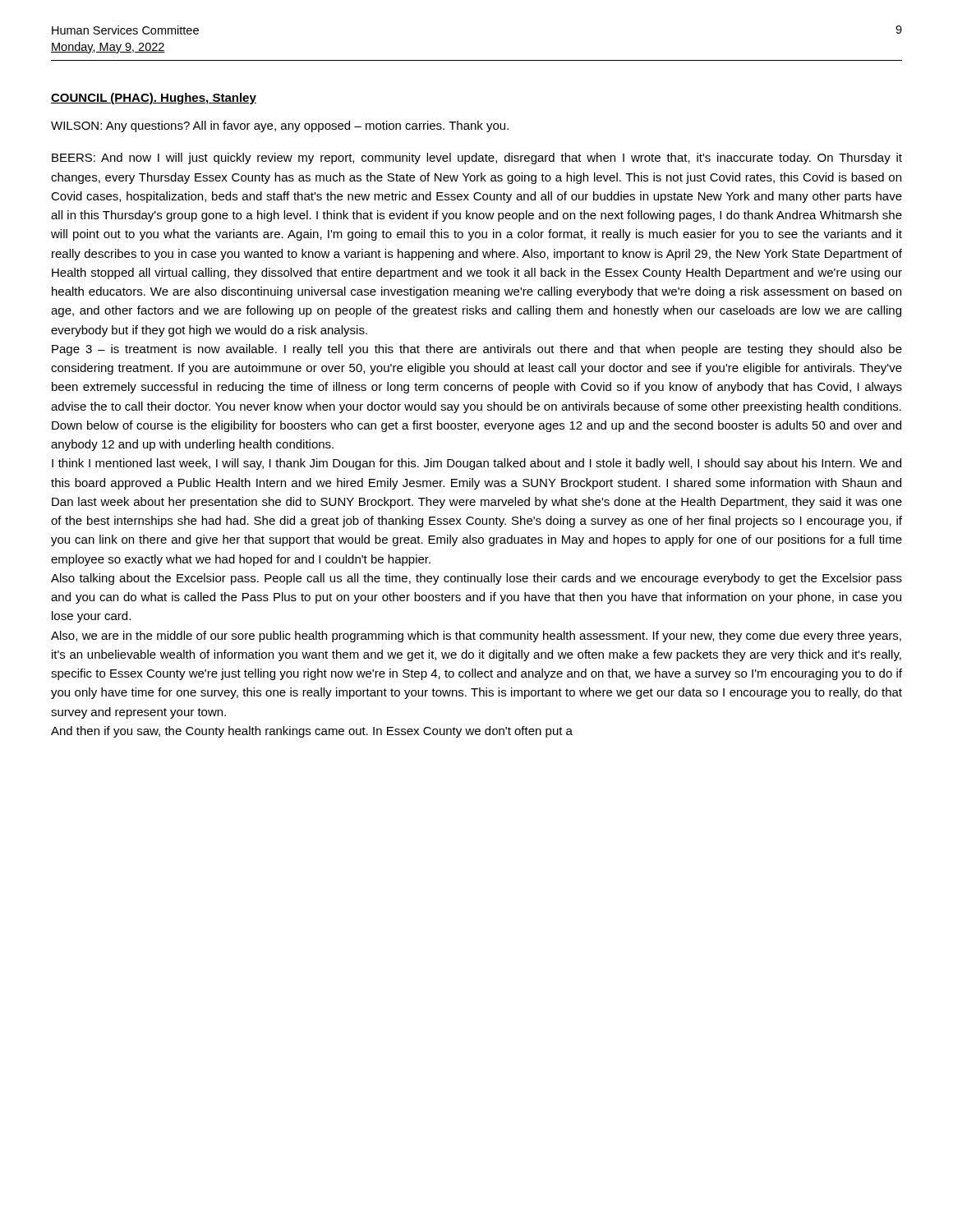Click the passage that begins "WILSON: Any questions? All in favor"

280,125
